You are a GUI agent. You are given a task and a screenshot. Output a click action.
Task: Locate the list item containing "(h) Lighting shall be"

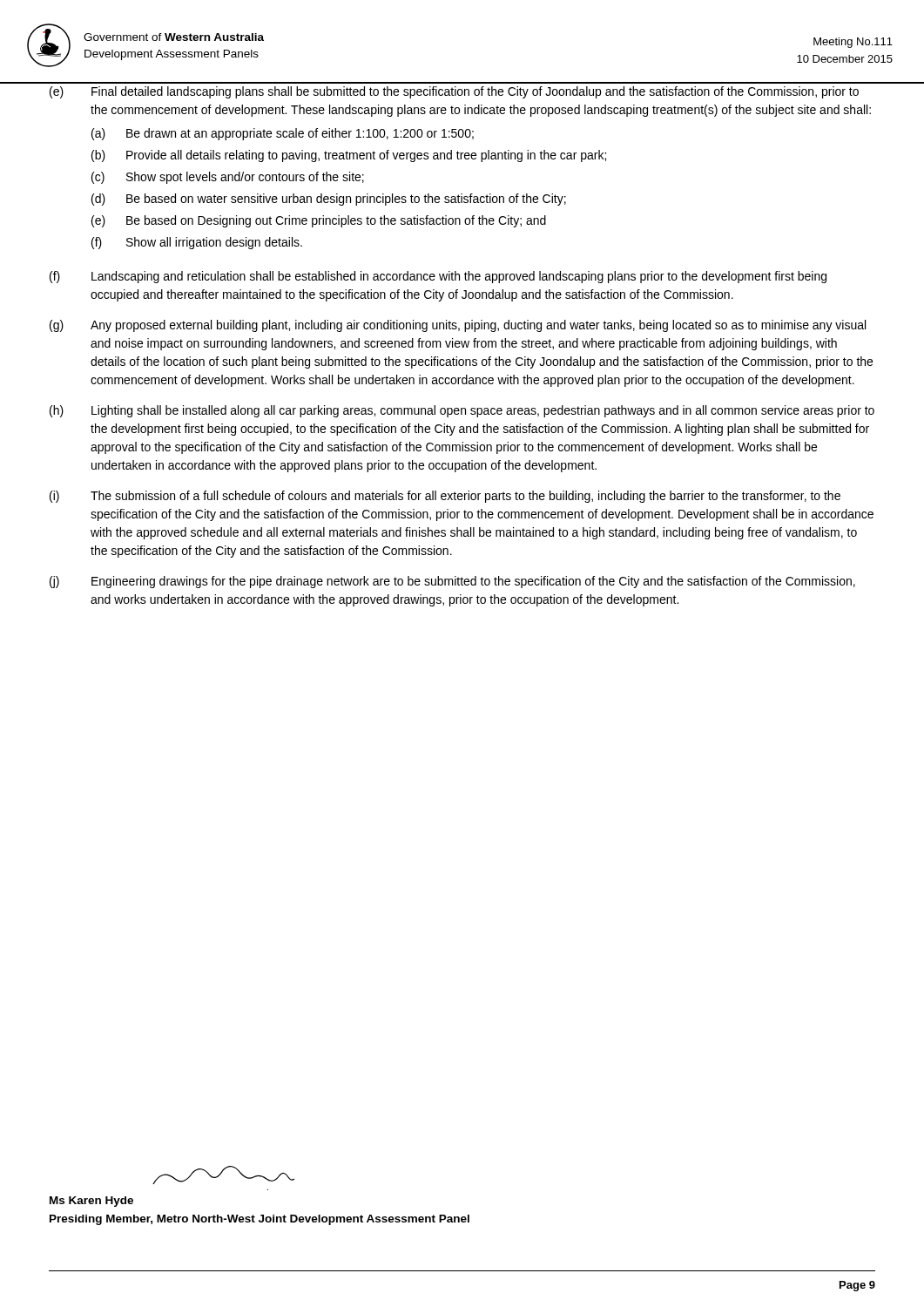click(462, 438)
